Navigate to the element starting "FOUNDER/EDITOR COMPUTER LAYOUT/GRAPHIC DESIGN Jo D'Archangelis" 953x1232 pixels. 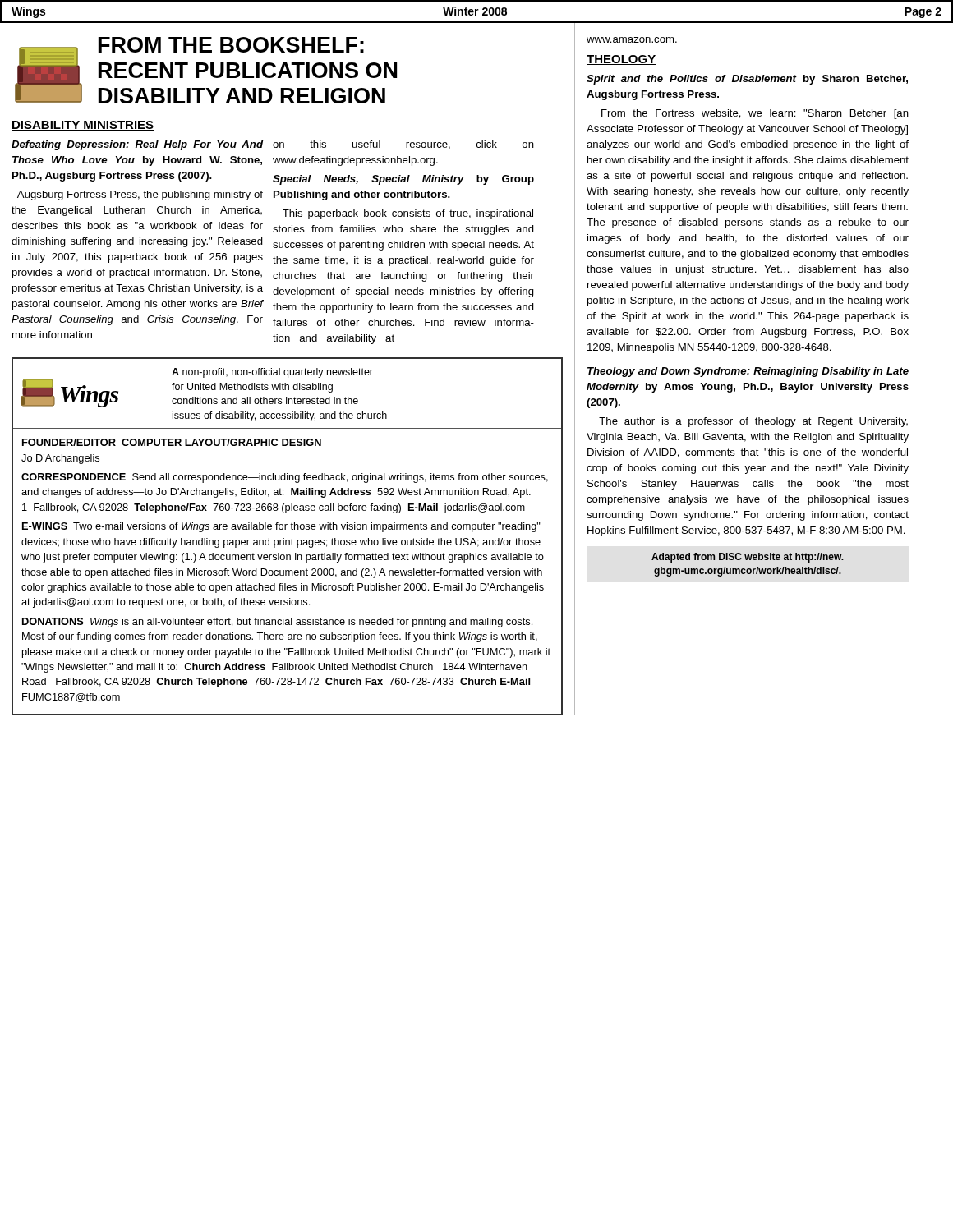point(171,450)
